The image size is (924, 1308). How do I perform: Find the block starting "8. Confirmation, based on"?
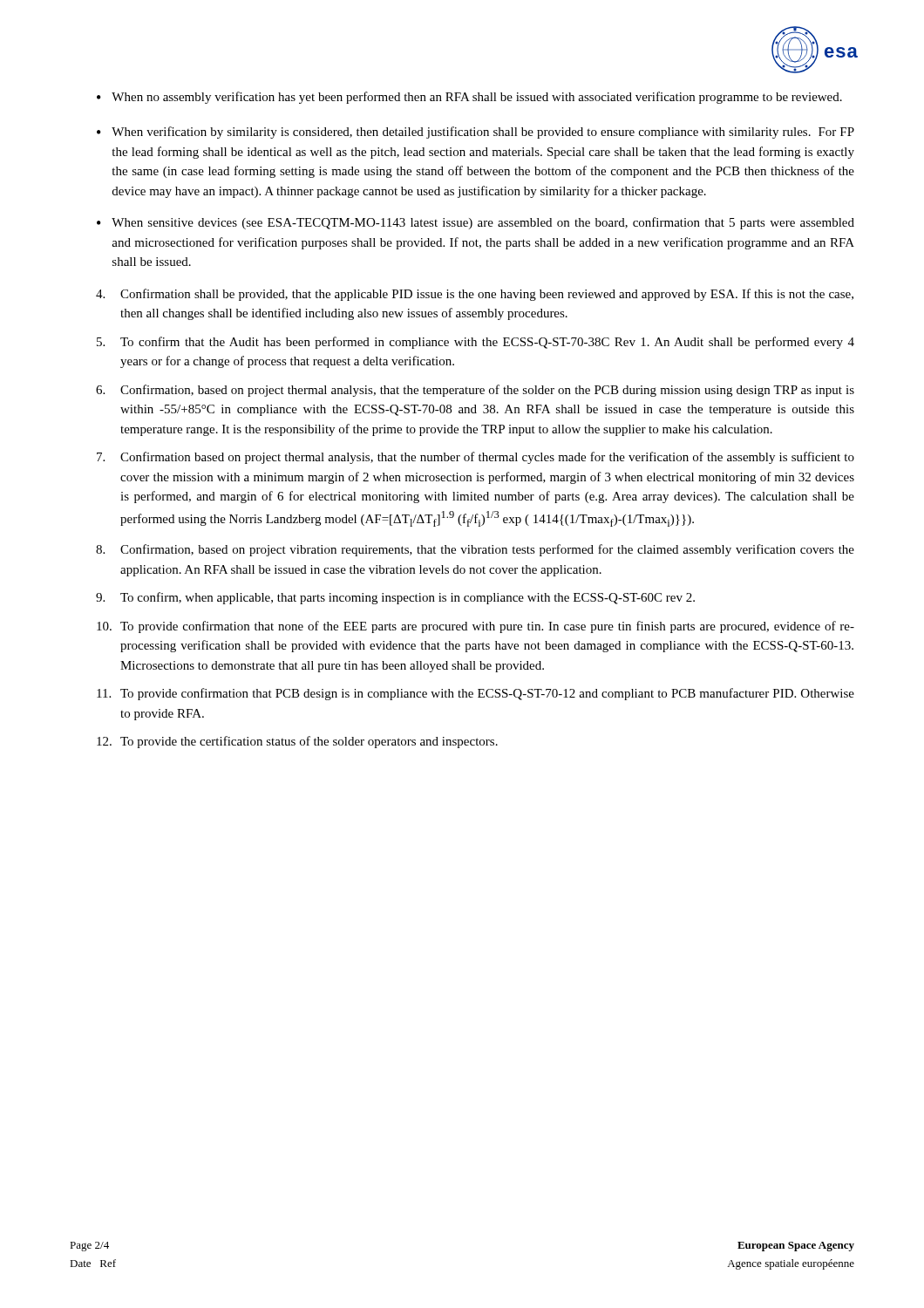click(x=475, y=560)
